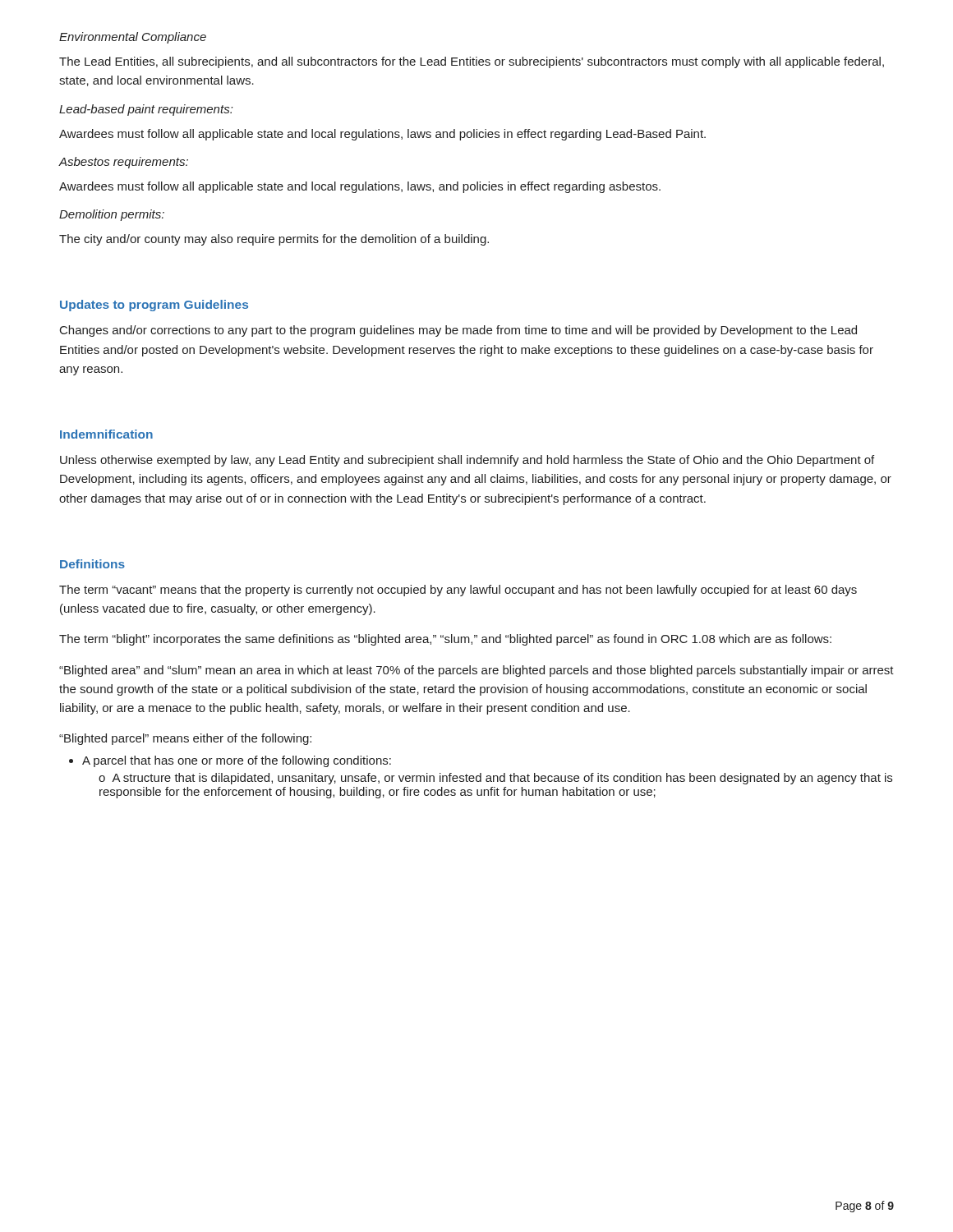The width and height of the screenshot is (953, 1232).
Task: Point to the text block starting "The term “vacant” means that the"
Action: (x=458, y=599)
